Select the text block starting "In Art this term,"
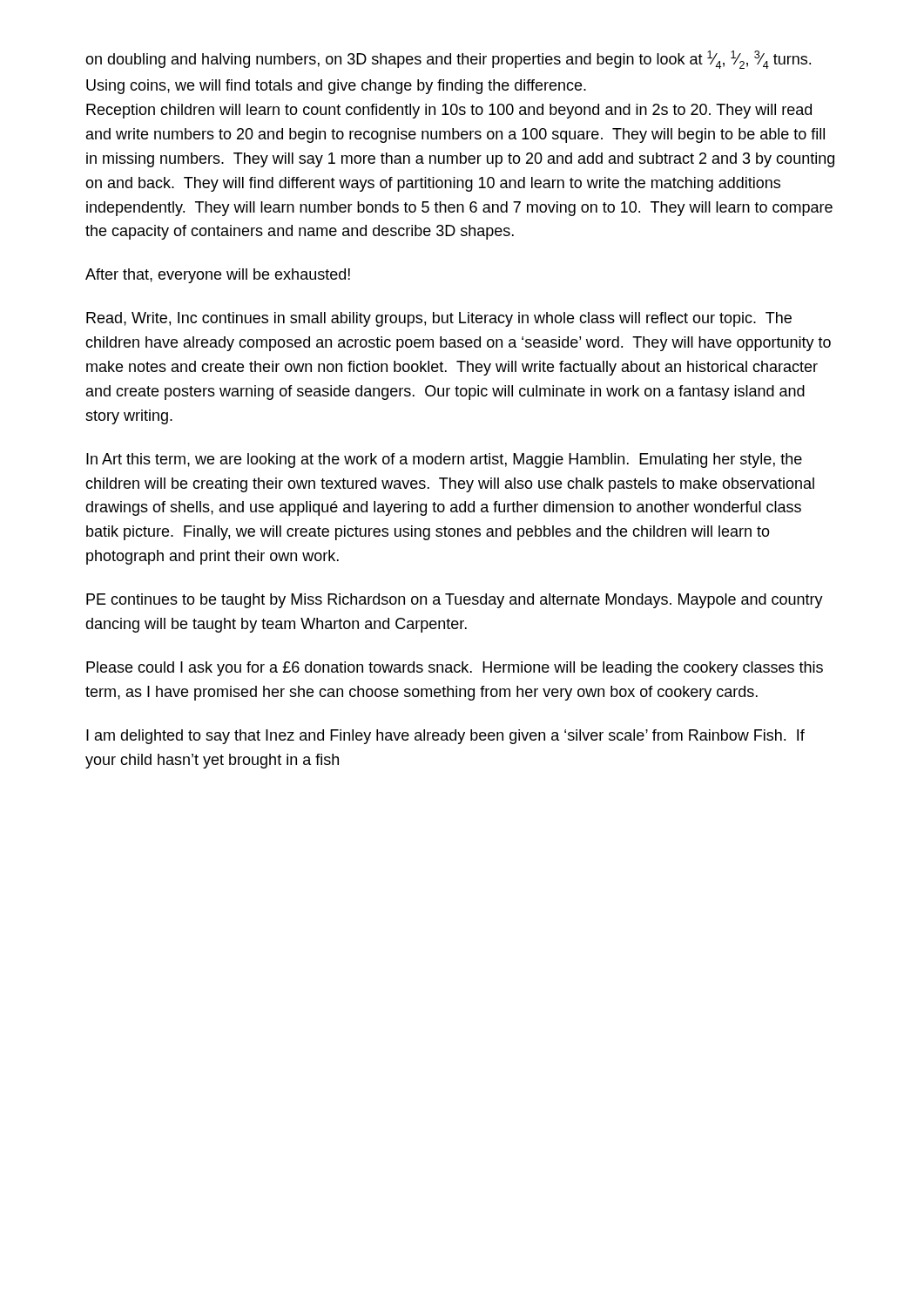The image size is (924, 1307). click(450, 508)
